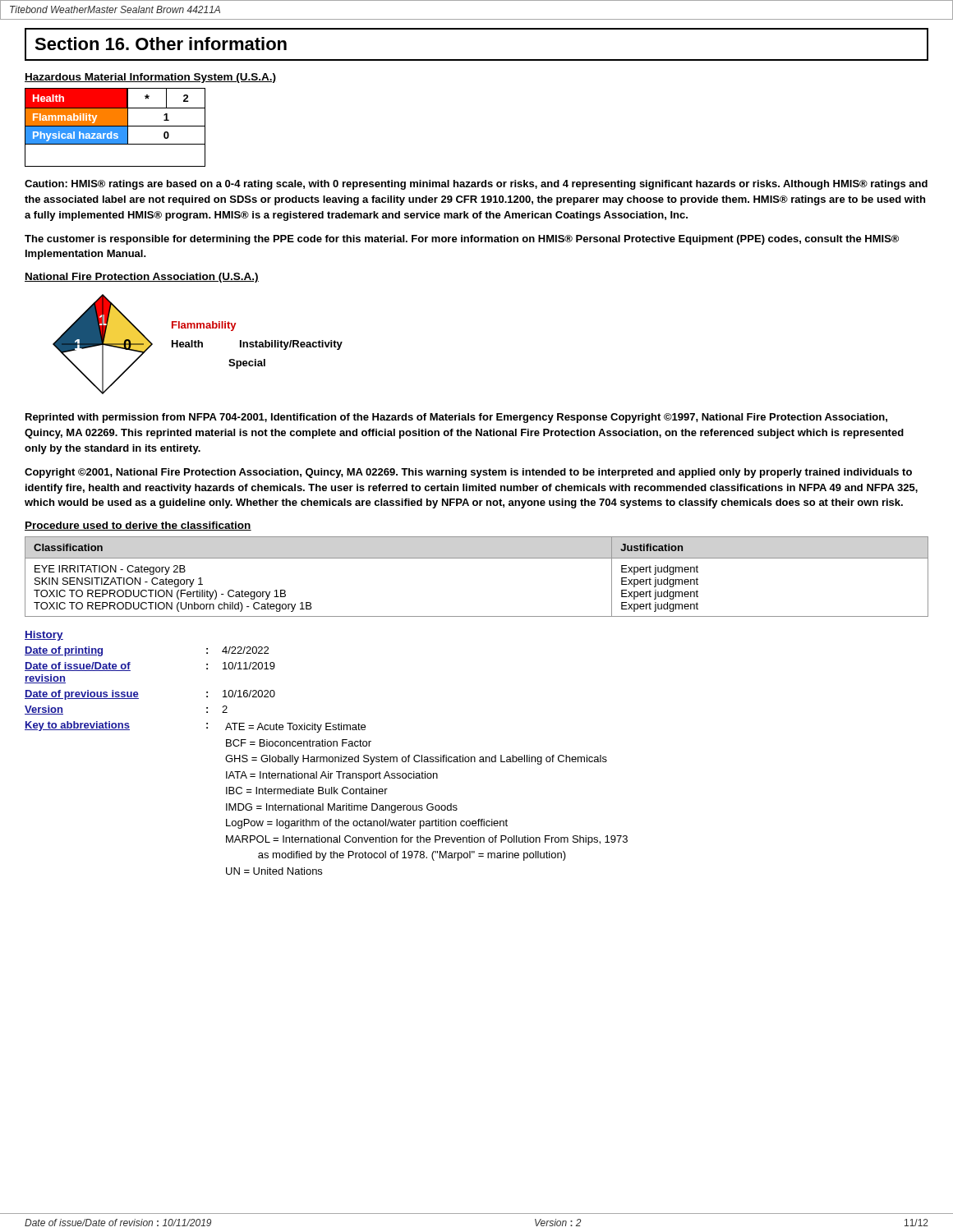Viewport: 953px width, 1232px height.
Task: Click where it says "Key to abbreviations"
Action: coord(77,725)
